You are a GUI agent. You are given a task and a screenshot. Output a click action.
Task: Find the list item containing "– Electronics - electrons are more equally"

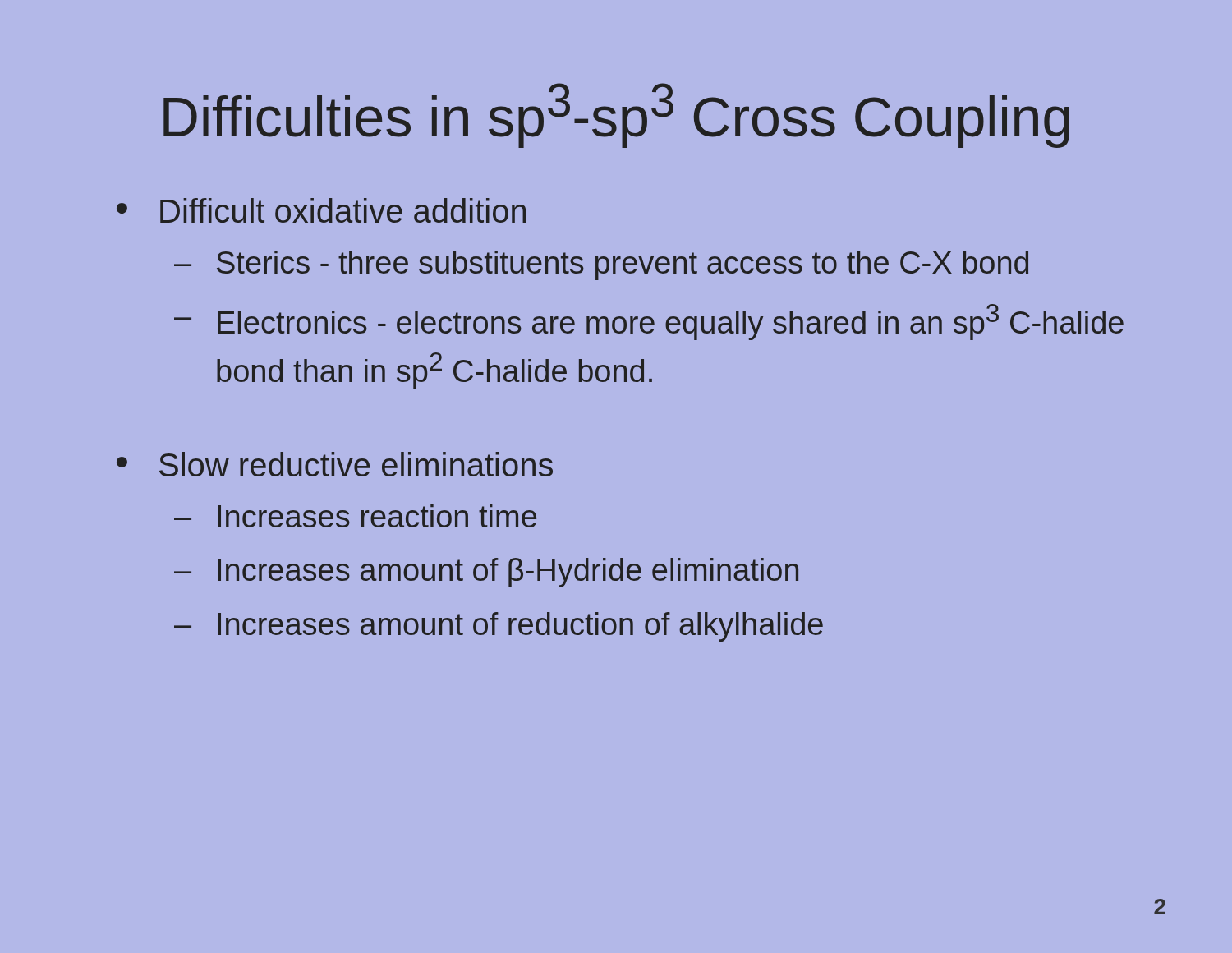pos(670,344)
